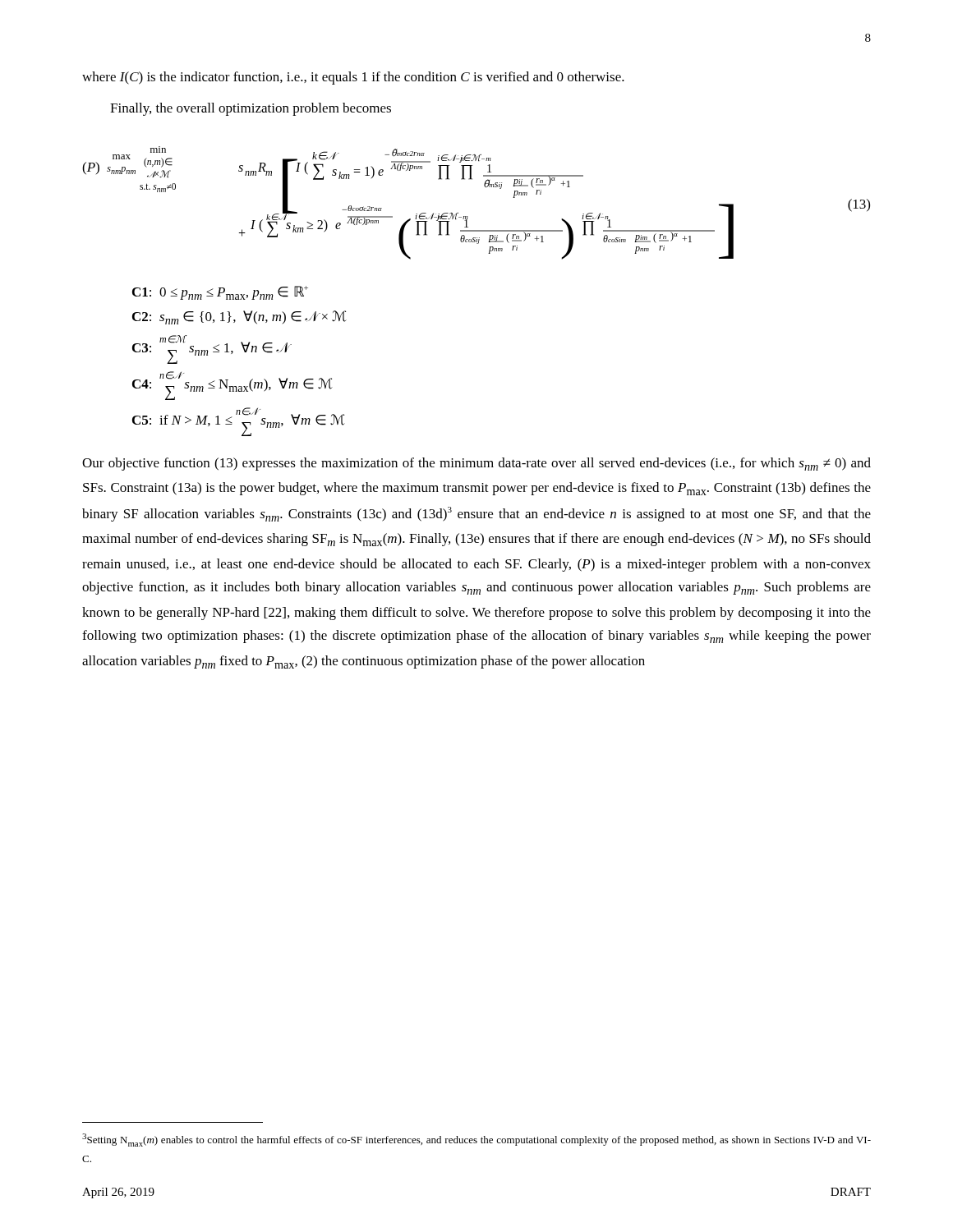Locate the formula that opens with "(P) max snmpnm min"
The image size is (953, 1232).
476,205
